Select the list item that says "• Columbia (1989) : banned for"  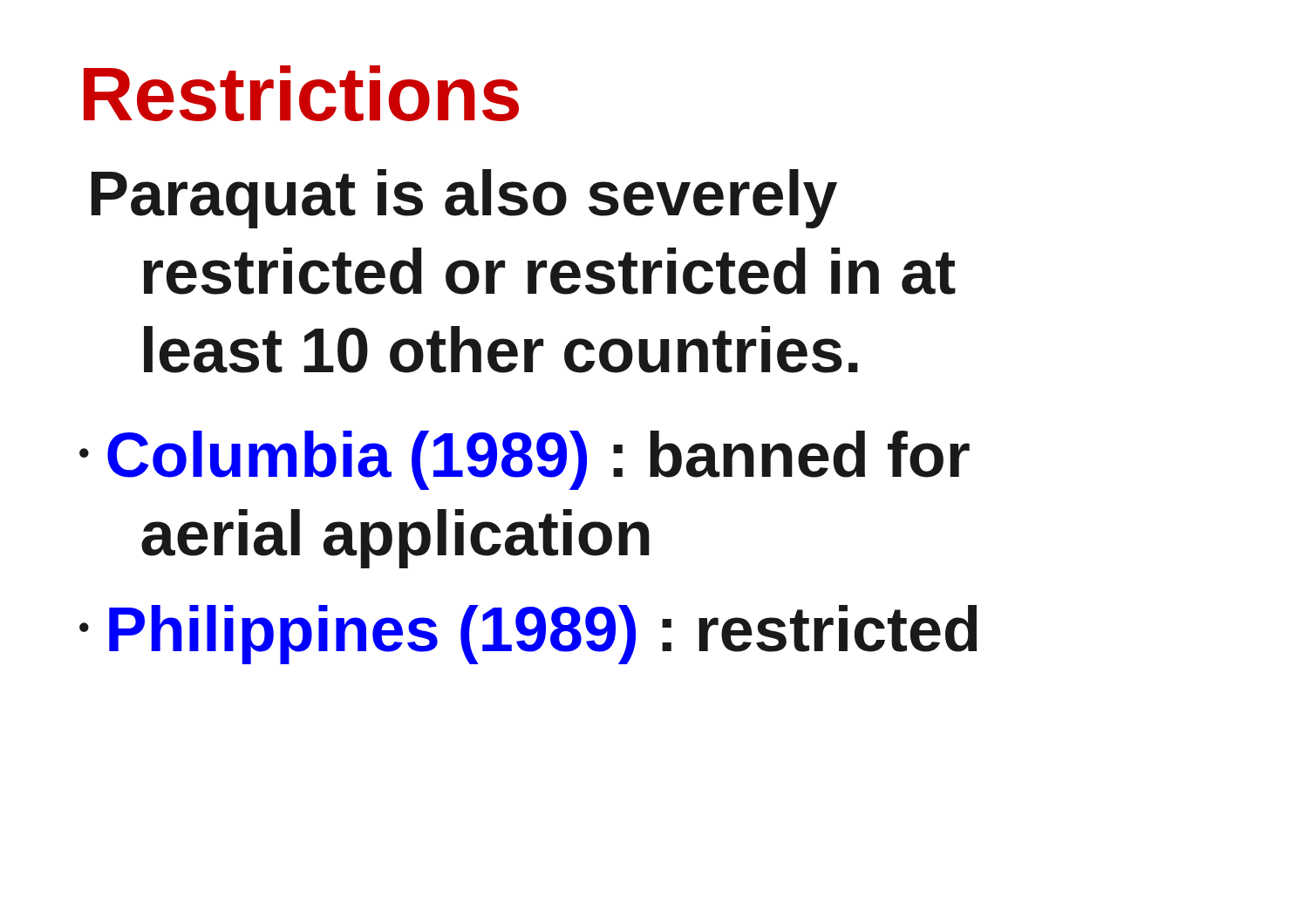pos(654,494)
